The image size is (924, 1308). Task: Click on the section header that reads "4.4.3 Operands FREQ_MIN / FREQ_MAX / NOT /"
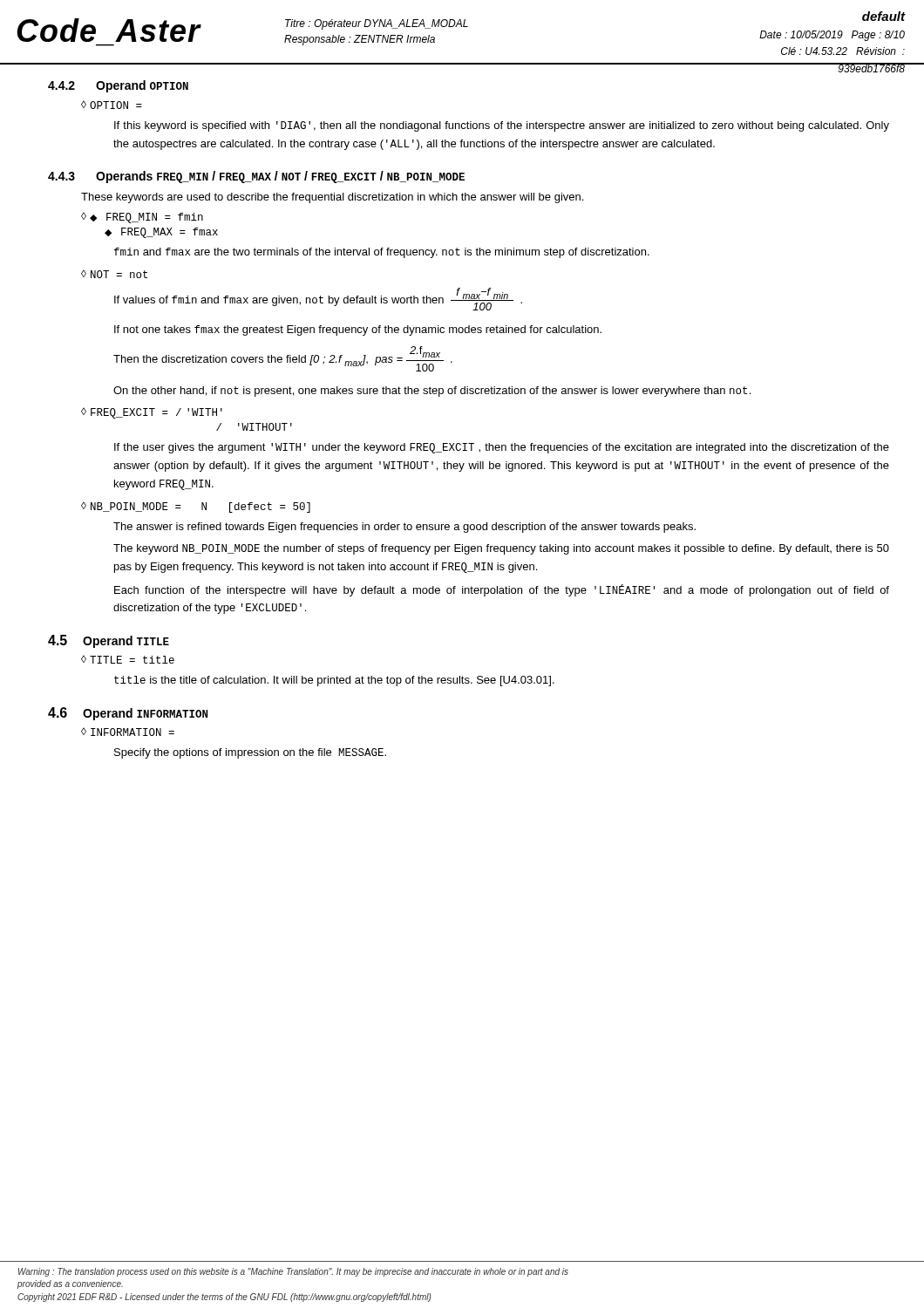pos(257,176)
